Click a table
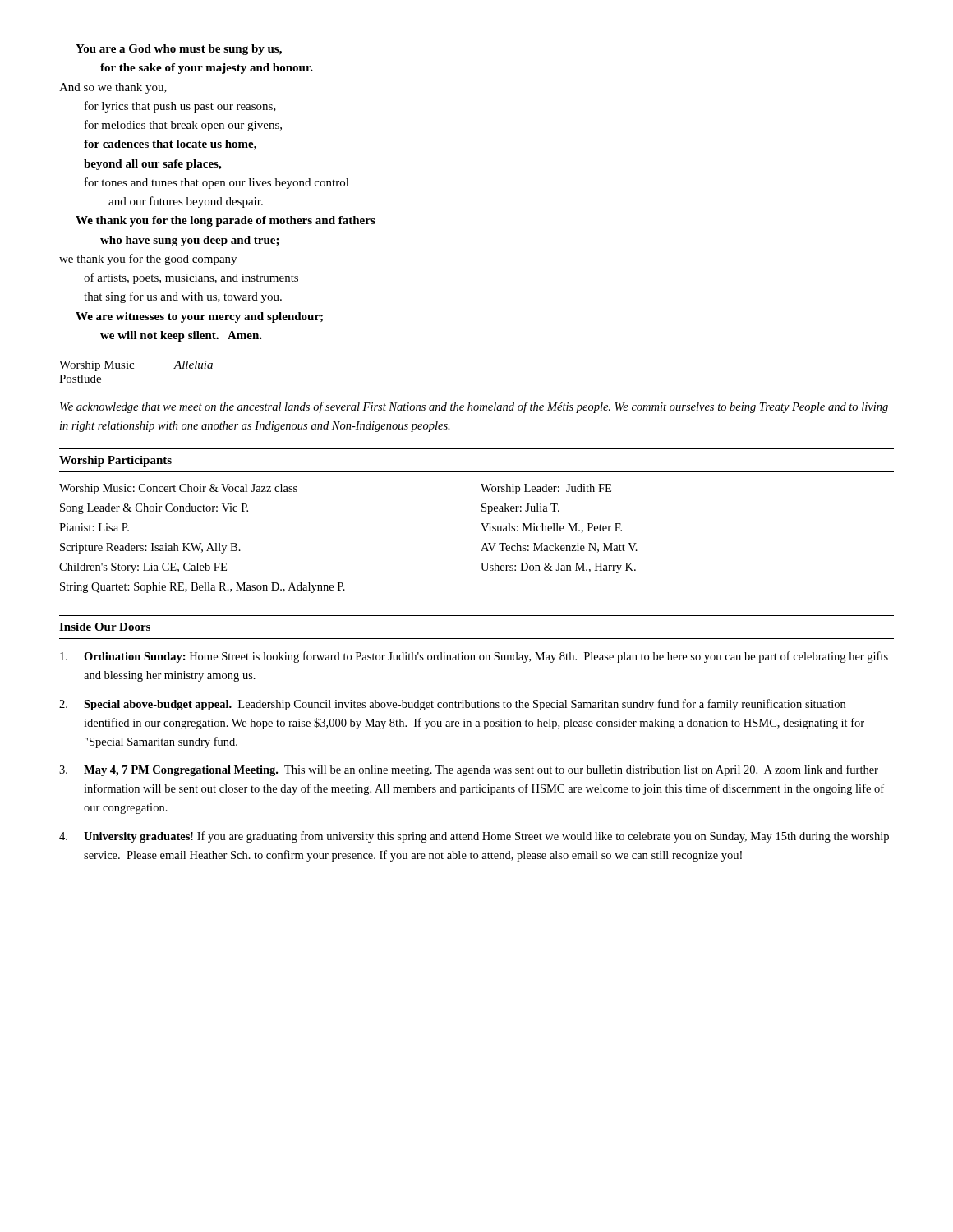This screenshot has height=1232, width=953. 476,538
